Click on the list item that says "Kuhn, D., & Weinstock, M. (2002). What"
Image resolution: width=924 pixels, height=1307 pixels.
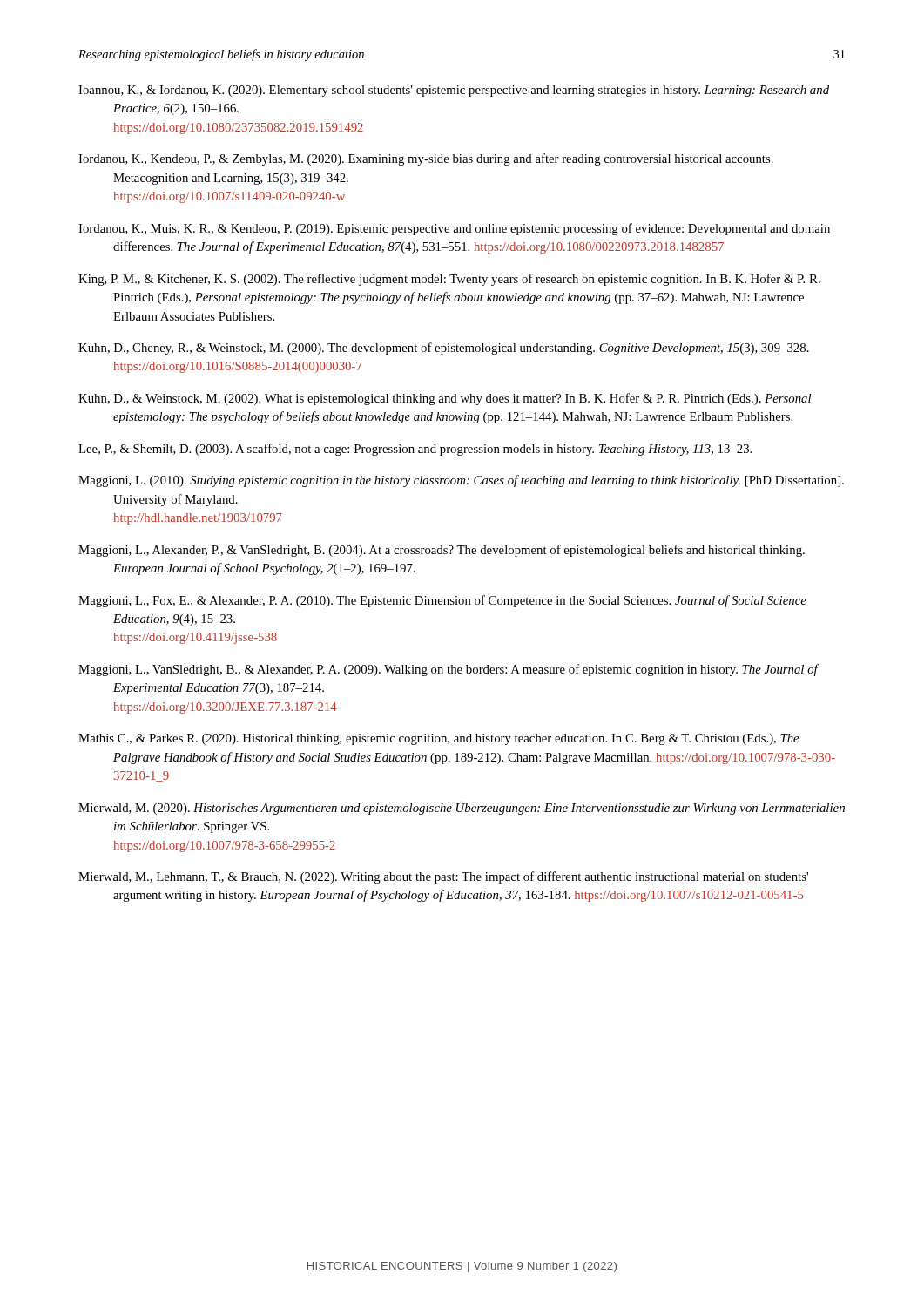click(x=445, y=407)
